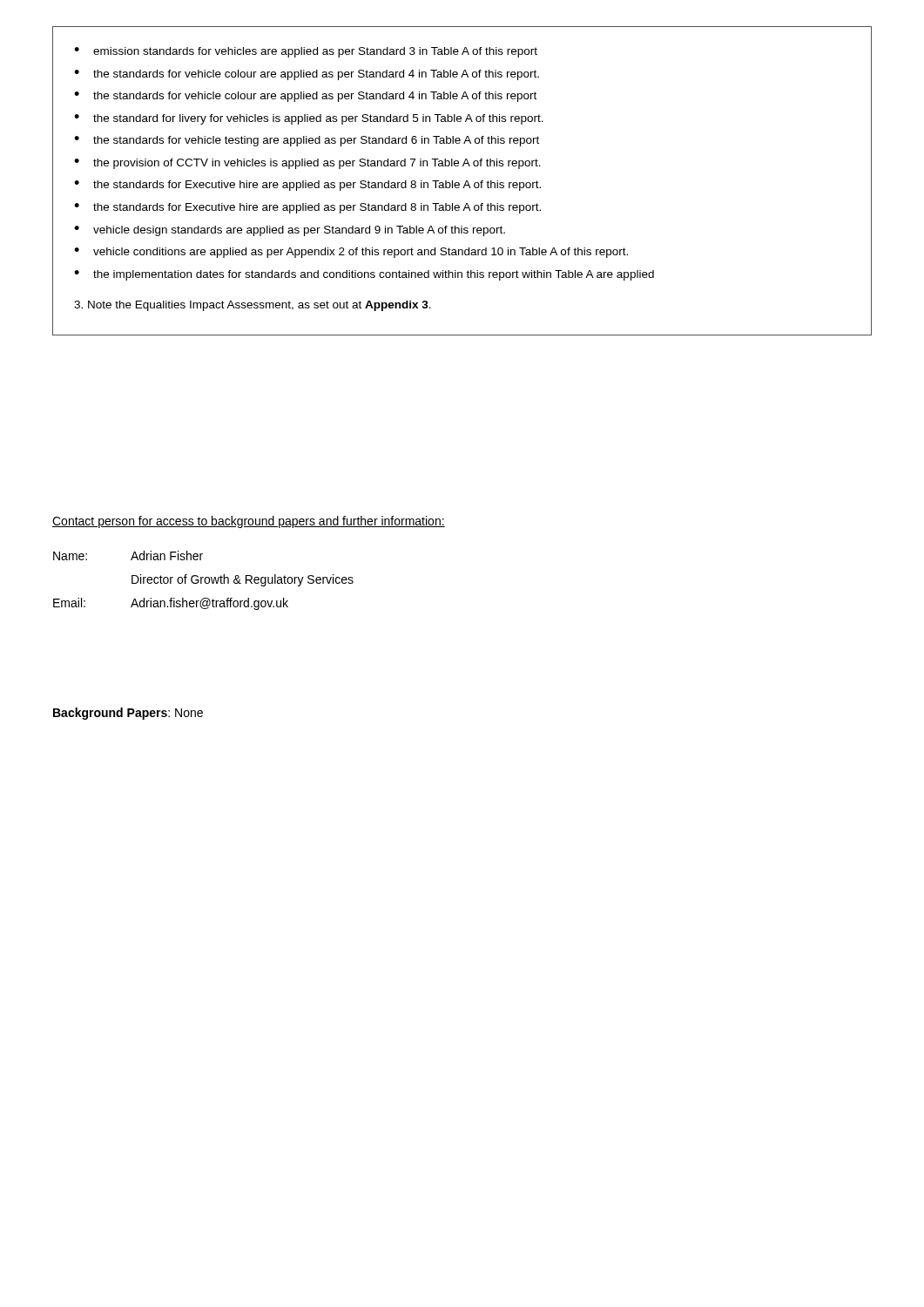
Task: Locate the list item with the text "• vehicle design standards are"
Action: pos(462,229)
